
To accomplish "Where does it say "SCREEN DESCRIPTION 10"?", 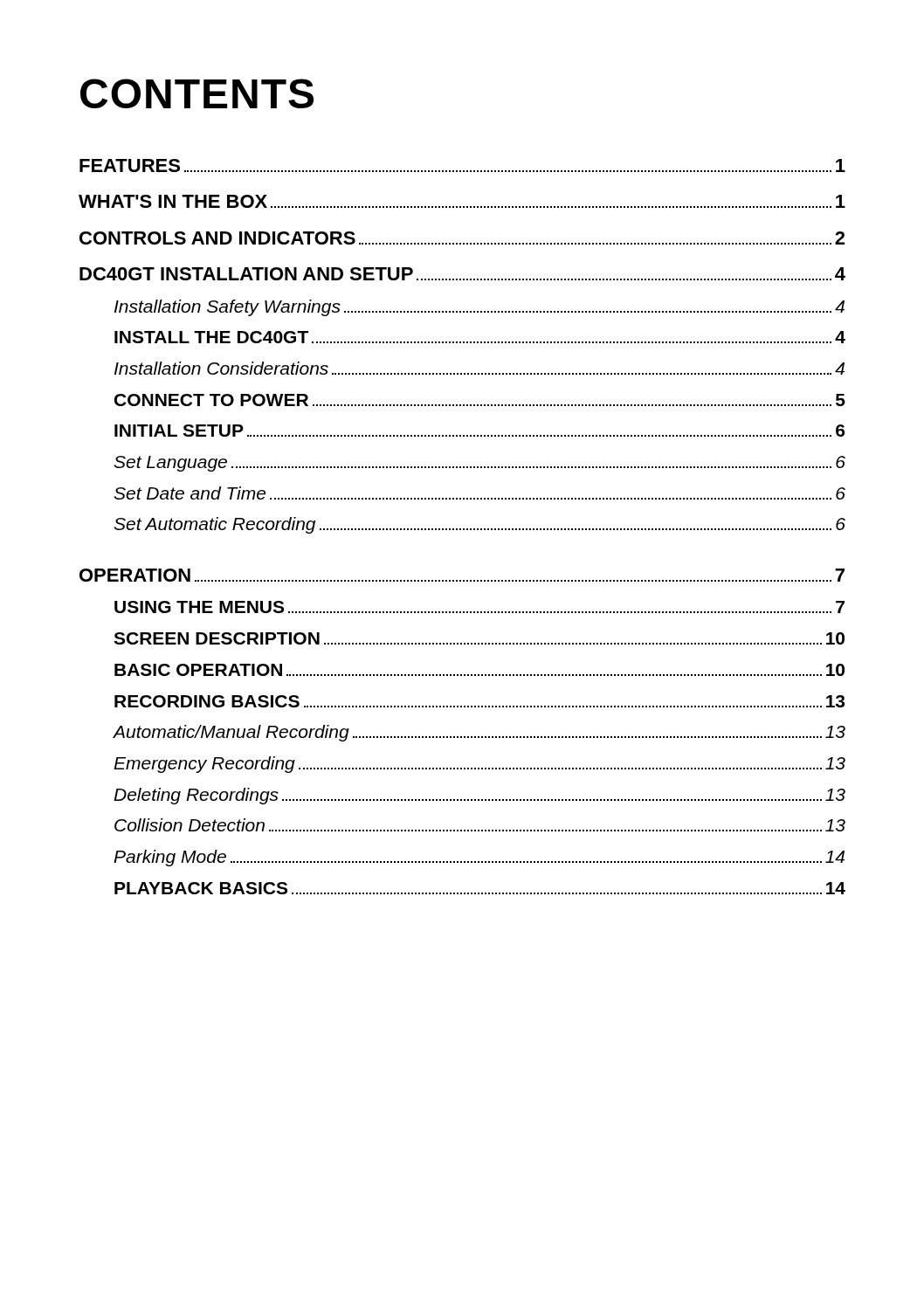I will coord(479,638).
